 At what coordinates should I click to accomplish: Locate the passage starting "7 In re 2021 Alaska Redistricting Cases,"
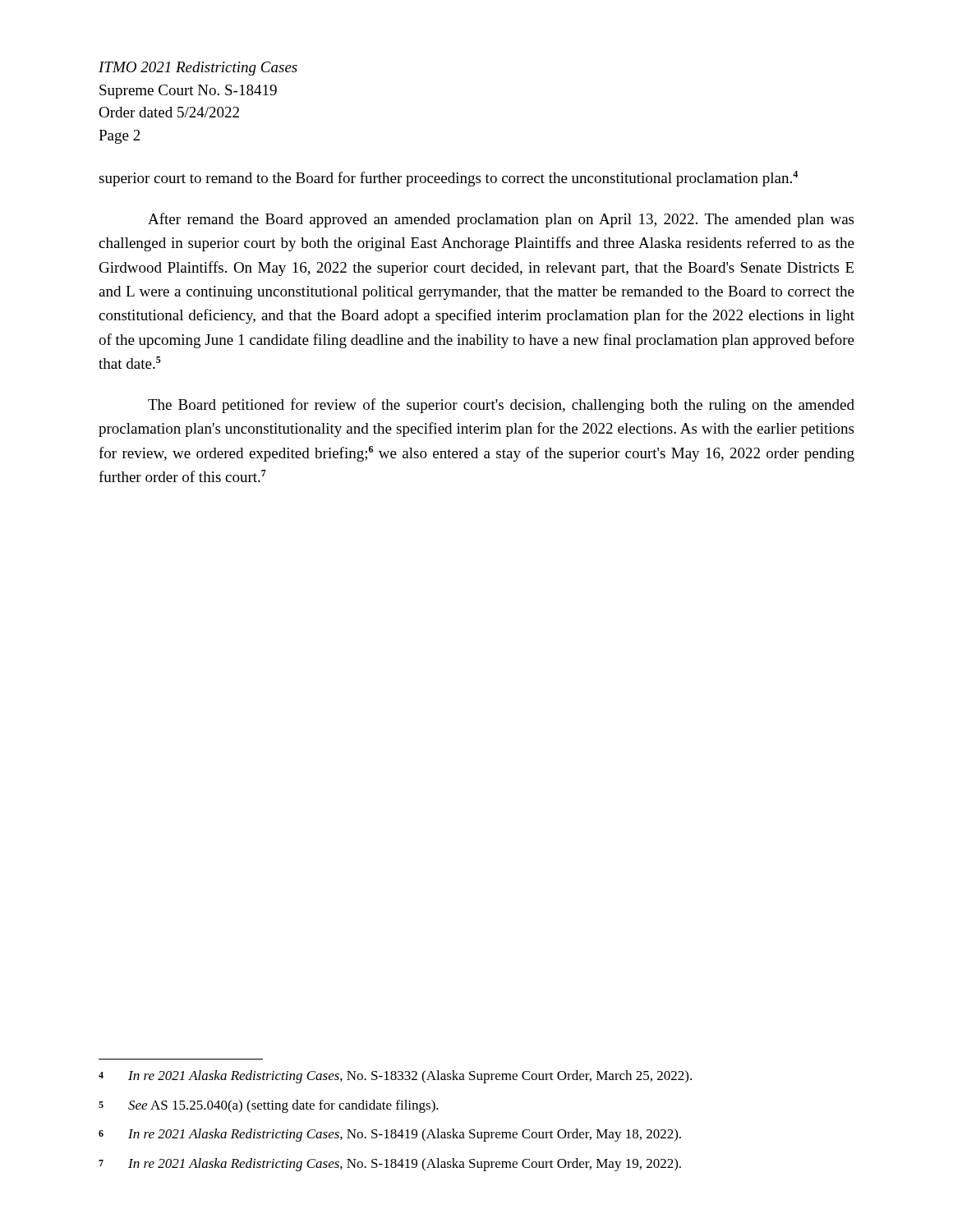click(390, 1164)
